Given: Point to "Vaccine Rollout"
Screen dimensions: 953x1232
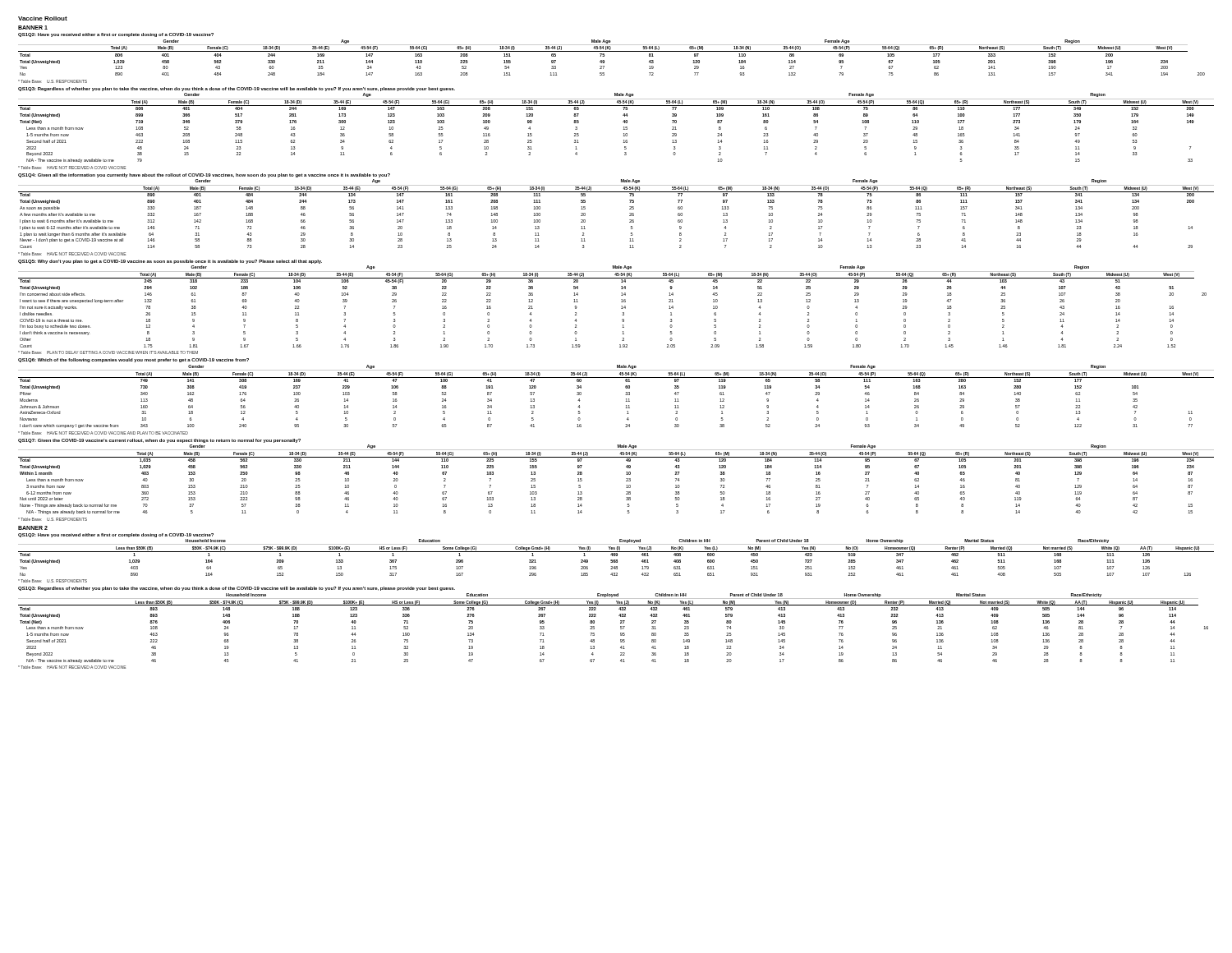Looking at the screenshot, I should click(x=43, y=18).
